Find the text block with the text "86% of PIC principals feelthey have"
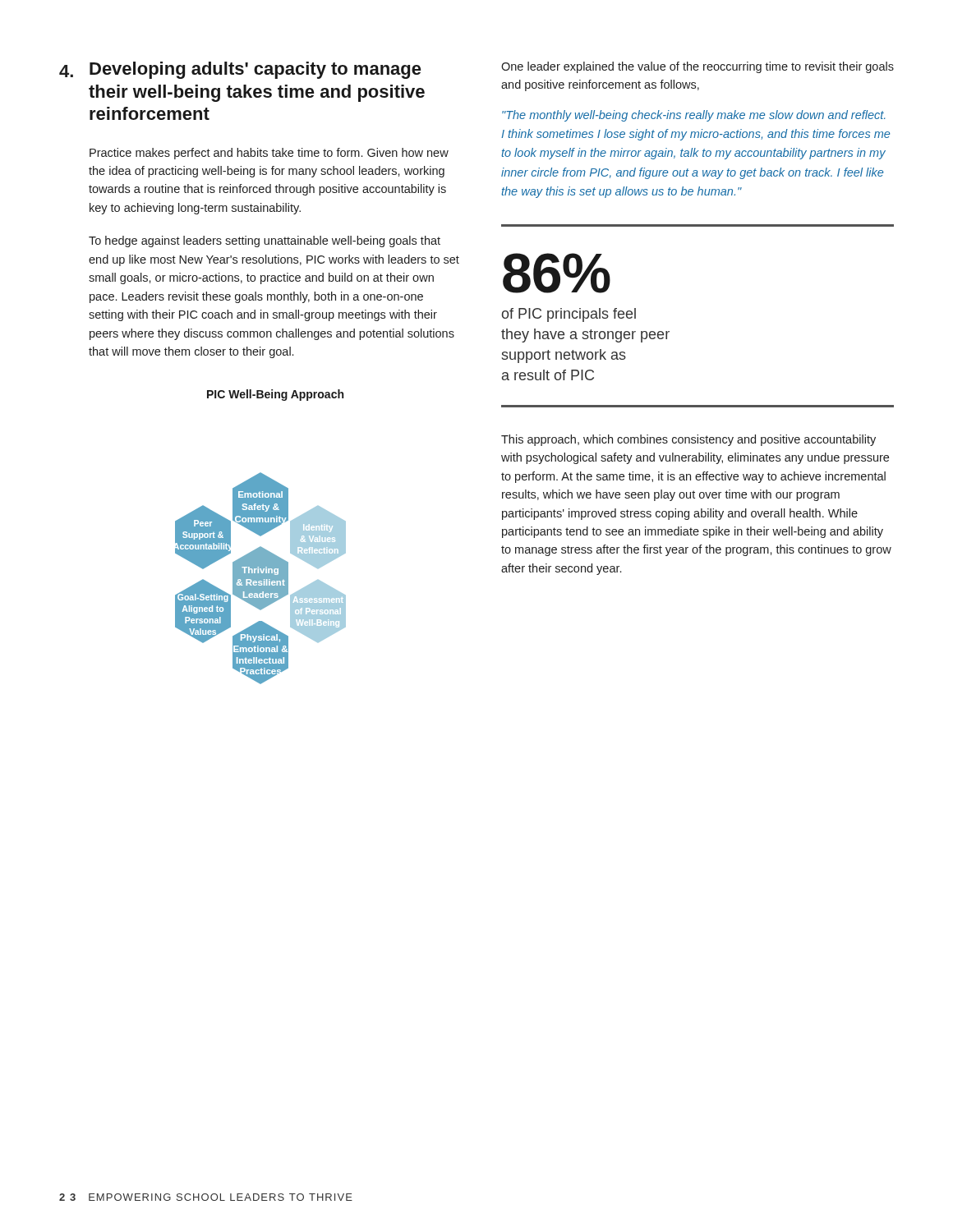 [x=557, y=273]
